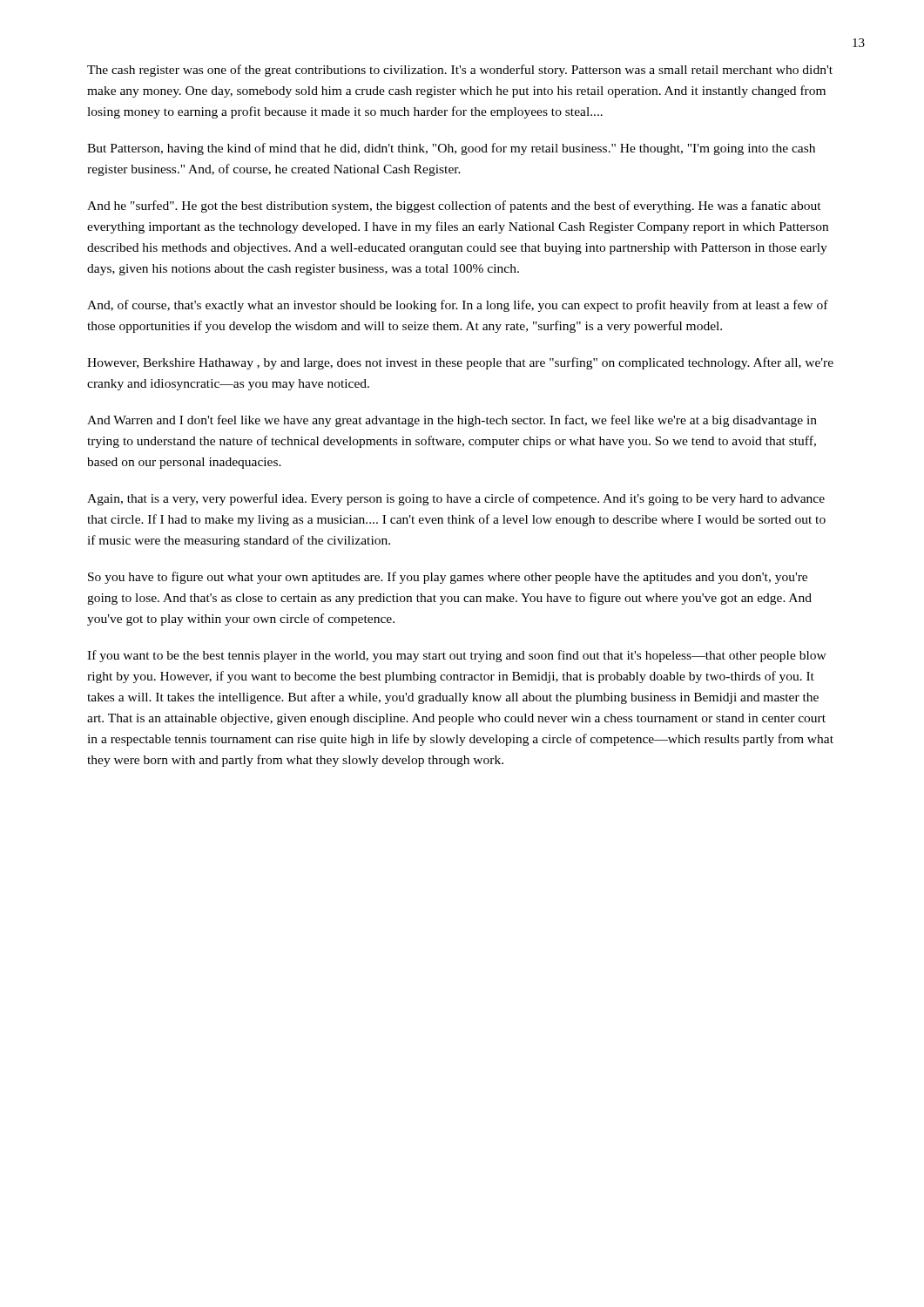Locate the region starting "But Patterson, having the kind of mind that"
The width and height of the screenshot is (924, 1307).
tap(462, 159)
